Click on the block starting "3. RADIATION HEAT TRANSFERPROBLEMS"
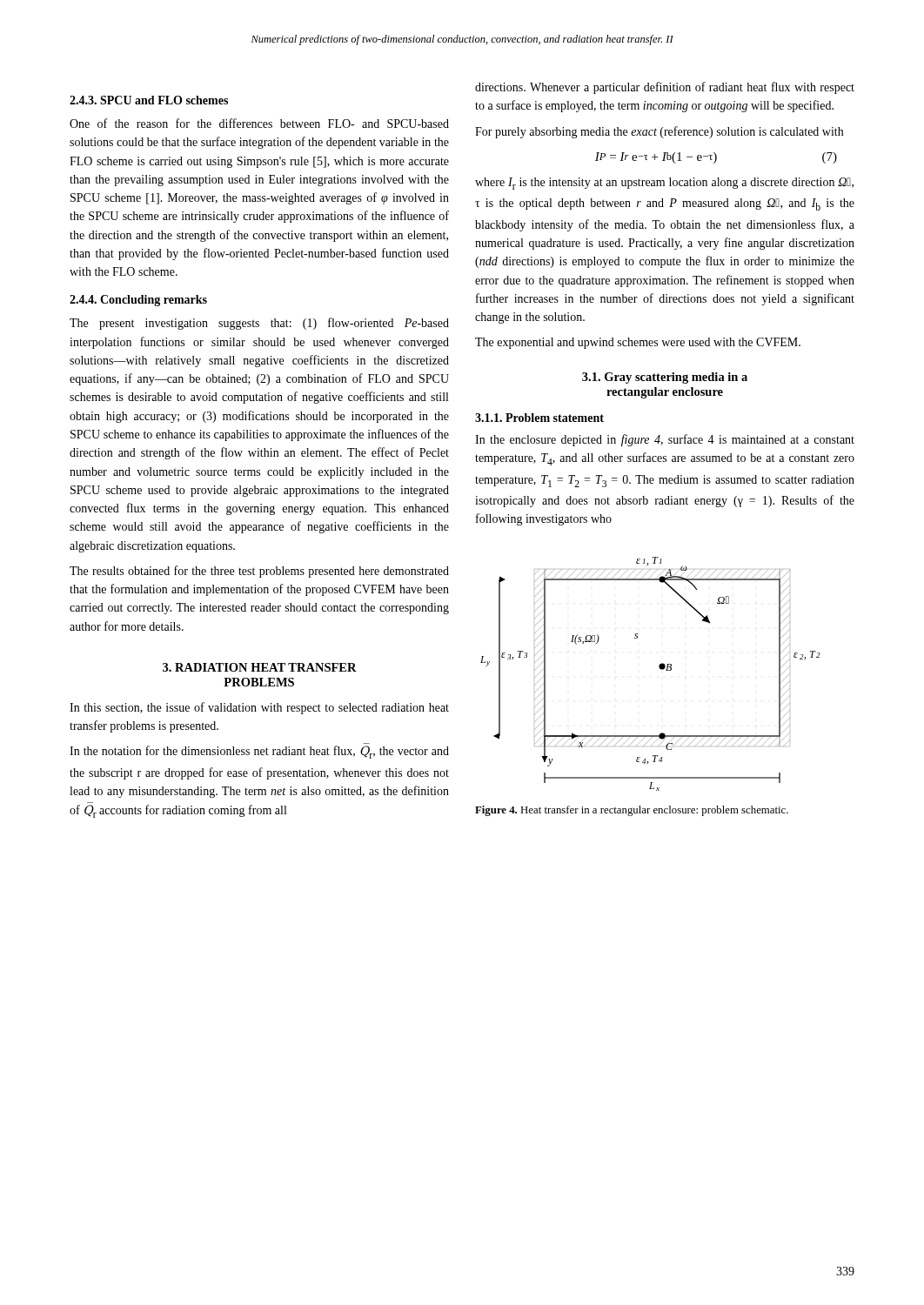This screenshot has width=924, height=1305. tap(259, 675)
